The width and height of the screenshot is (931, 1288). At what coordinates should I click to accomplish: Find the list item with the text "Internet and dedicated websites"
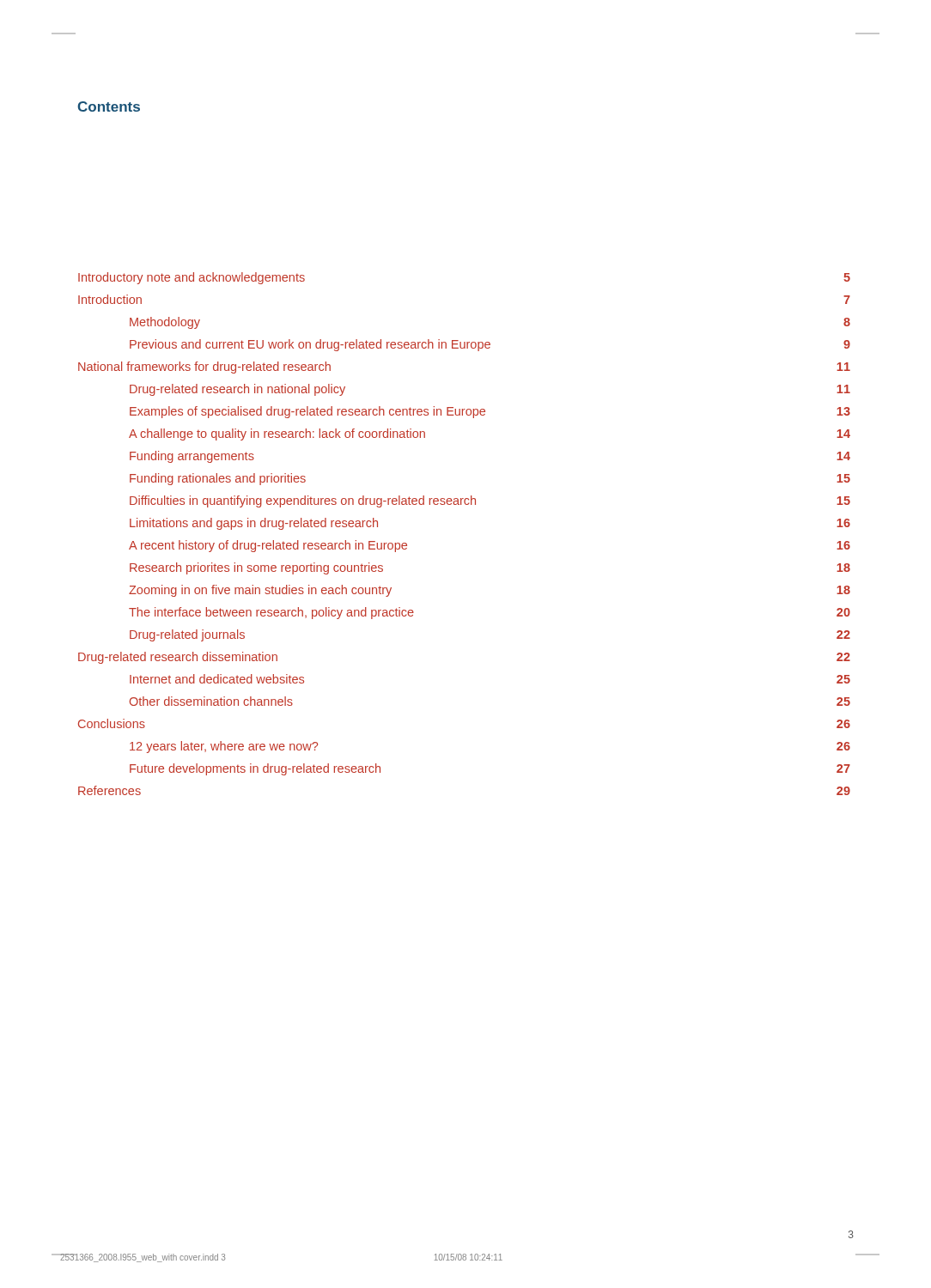[x=215, y=678]
